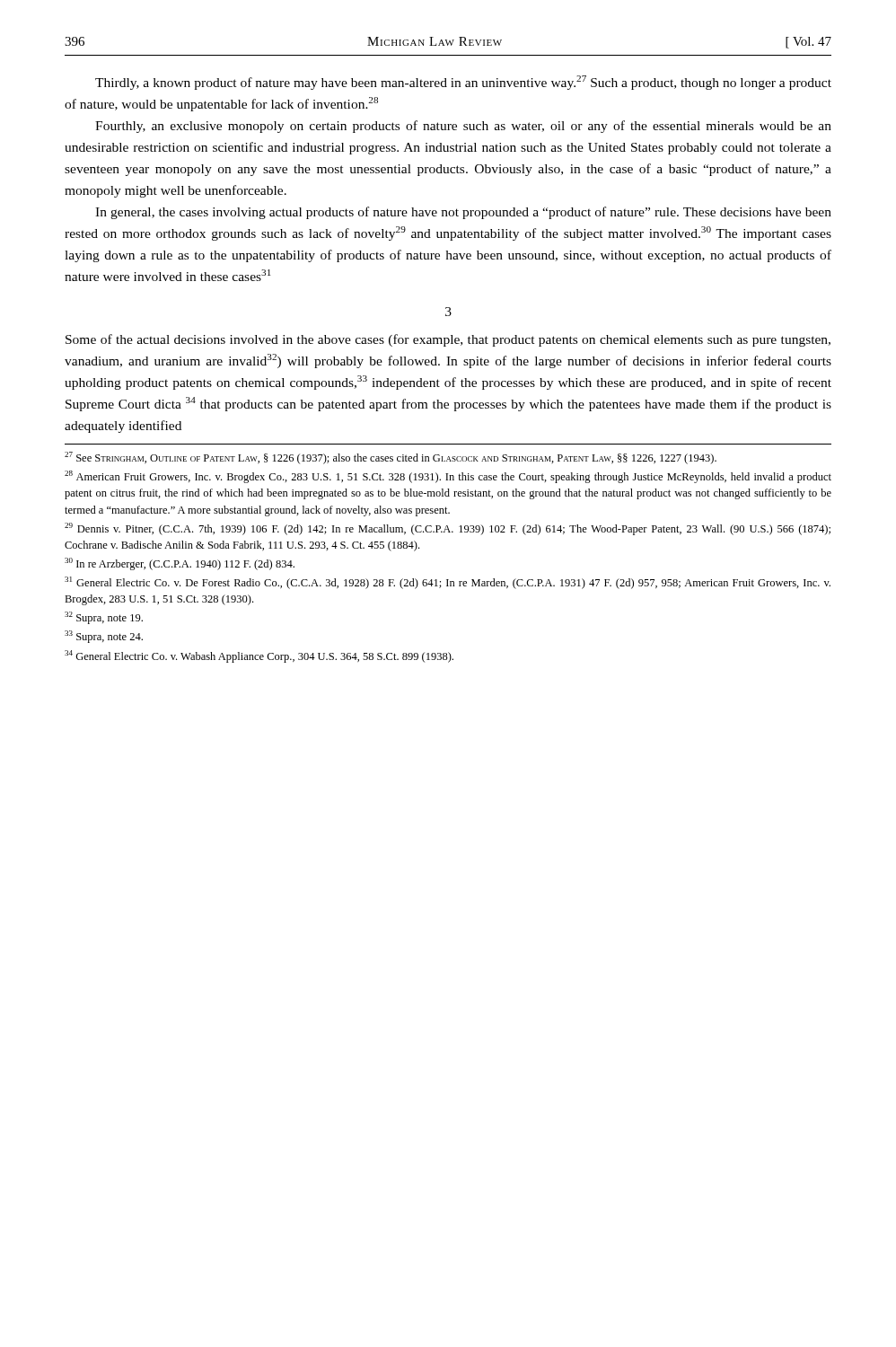896x1347 pixels.
Task: Find the section header
Action: [448, 311]
